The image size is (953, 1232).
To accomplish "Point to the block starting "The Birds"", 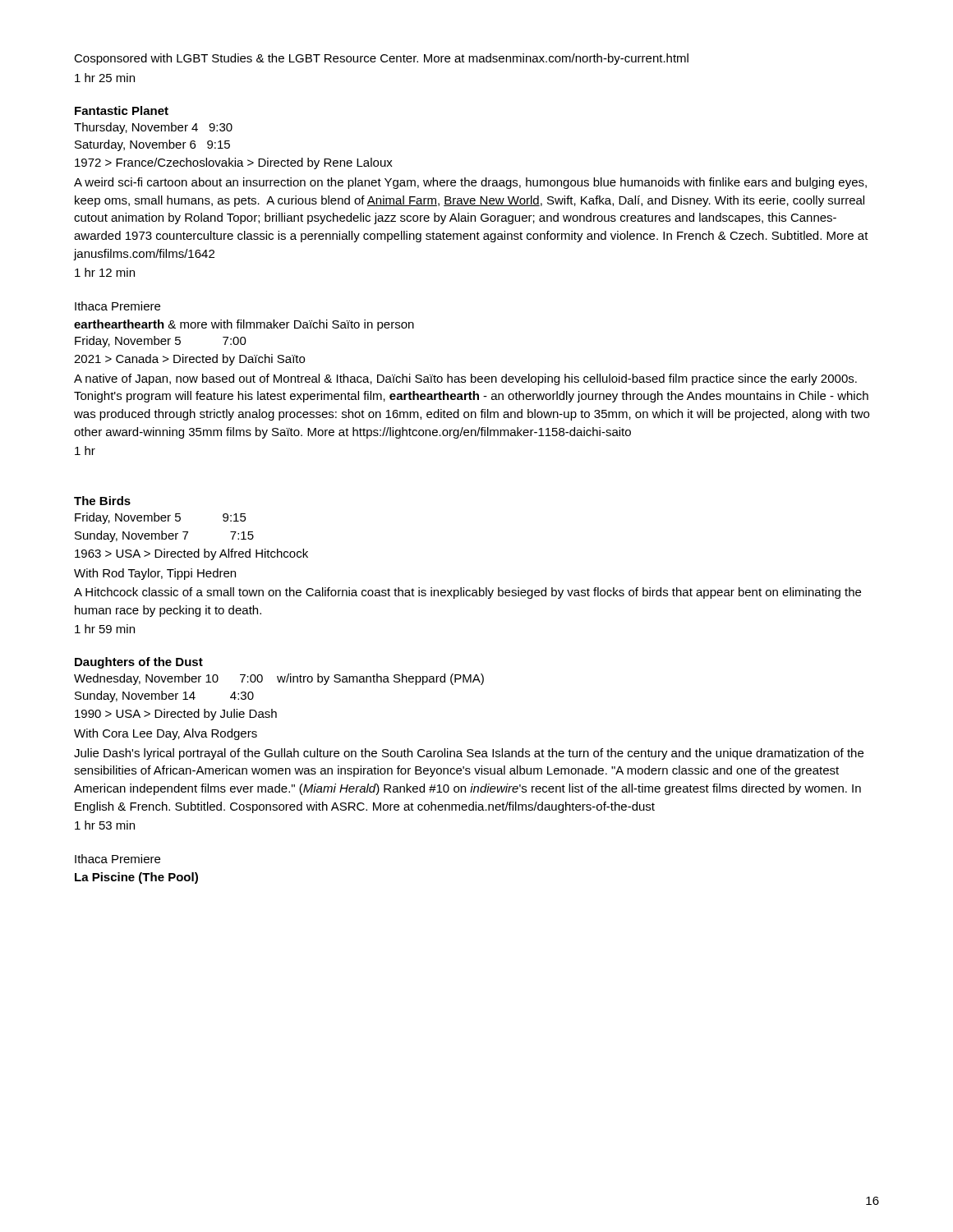I will [x=102, y=501].
